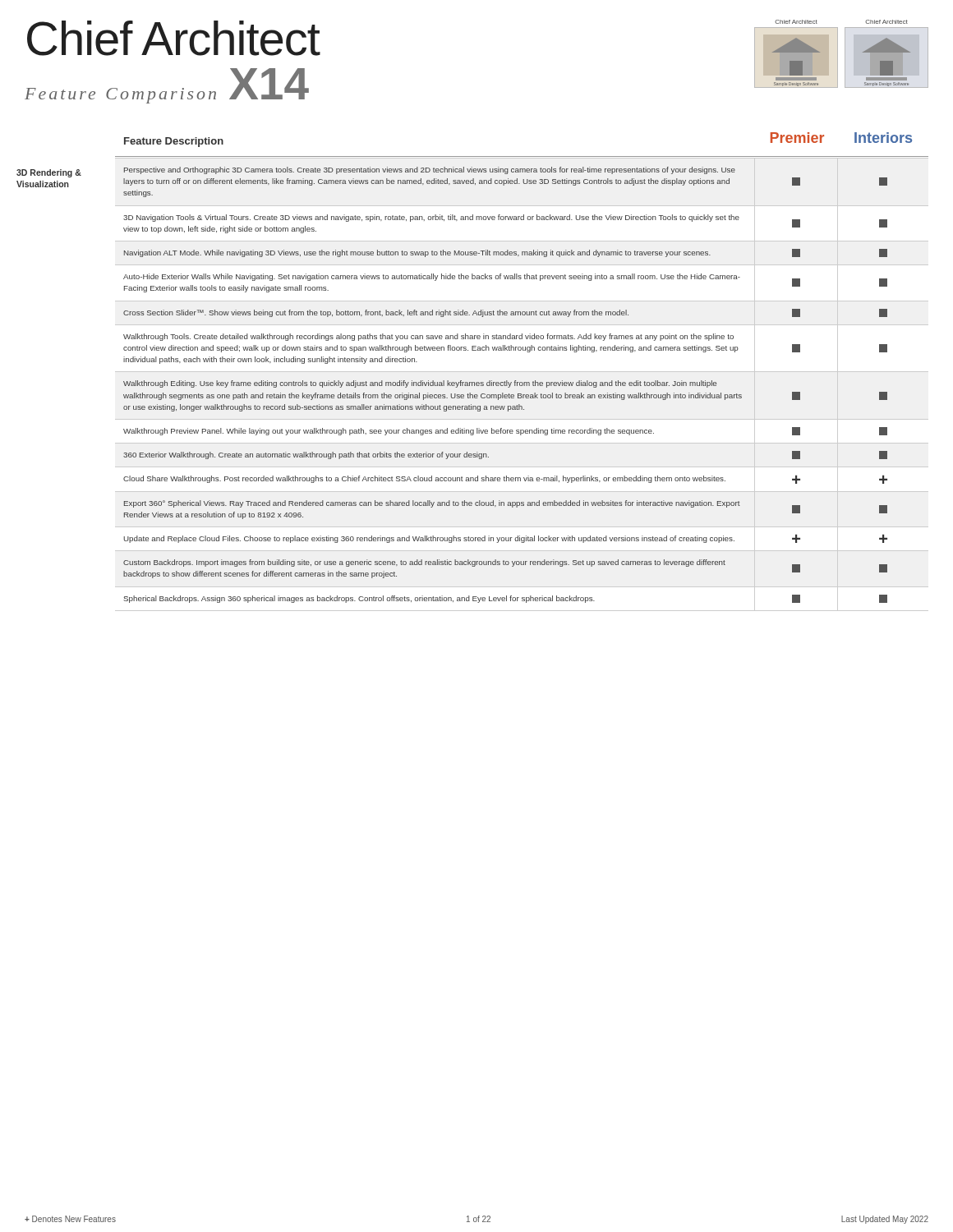Image resolution: width=953 pixels, height=1232 pixels.
Task: Click the passage that begins "Navigation ALT Mode. While navigating 3D Views, use"
Action: (522, 253)
